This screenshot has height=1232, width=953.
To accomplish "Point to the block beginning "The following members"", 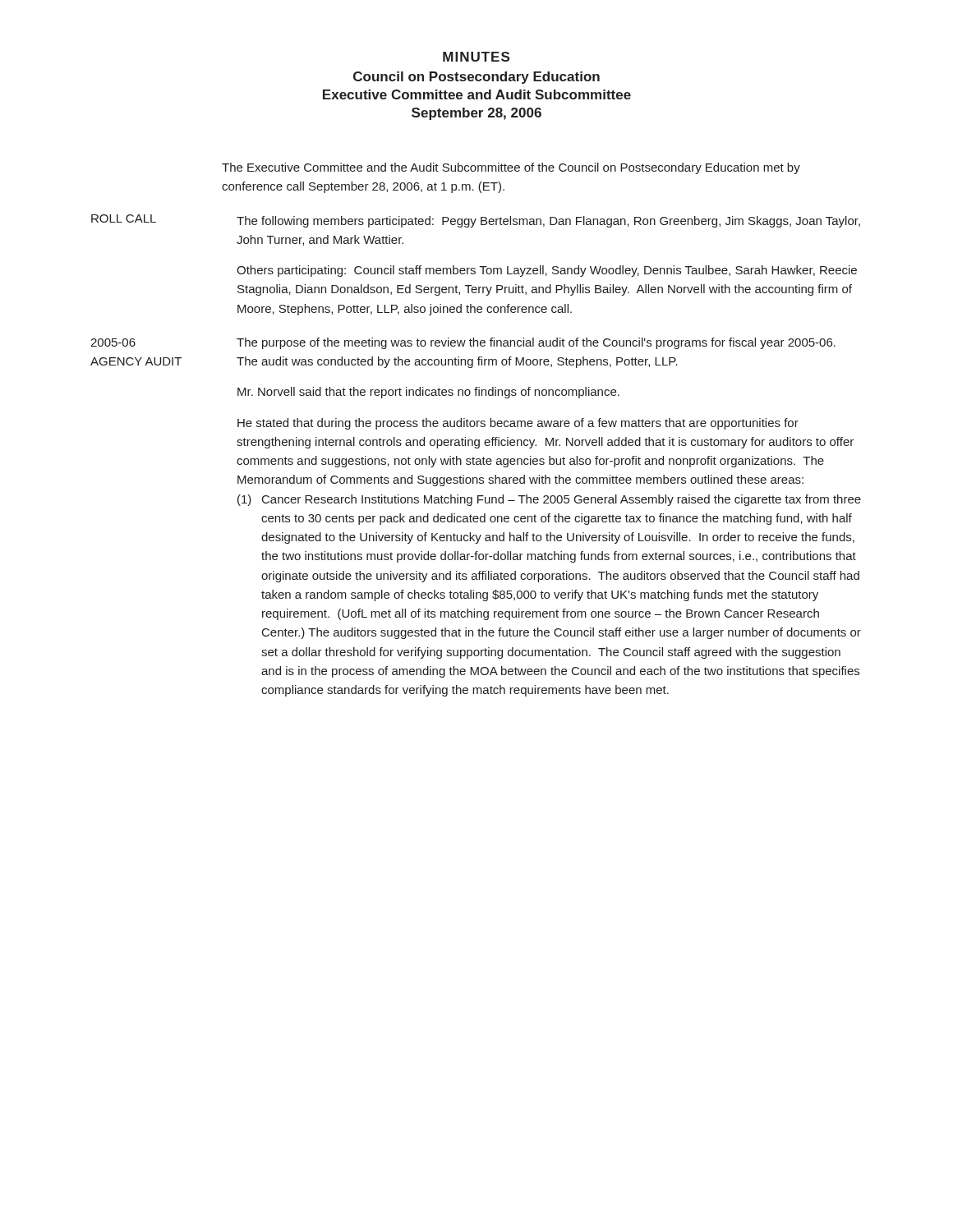I will coord(550,264).
